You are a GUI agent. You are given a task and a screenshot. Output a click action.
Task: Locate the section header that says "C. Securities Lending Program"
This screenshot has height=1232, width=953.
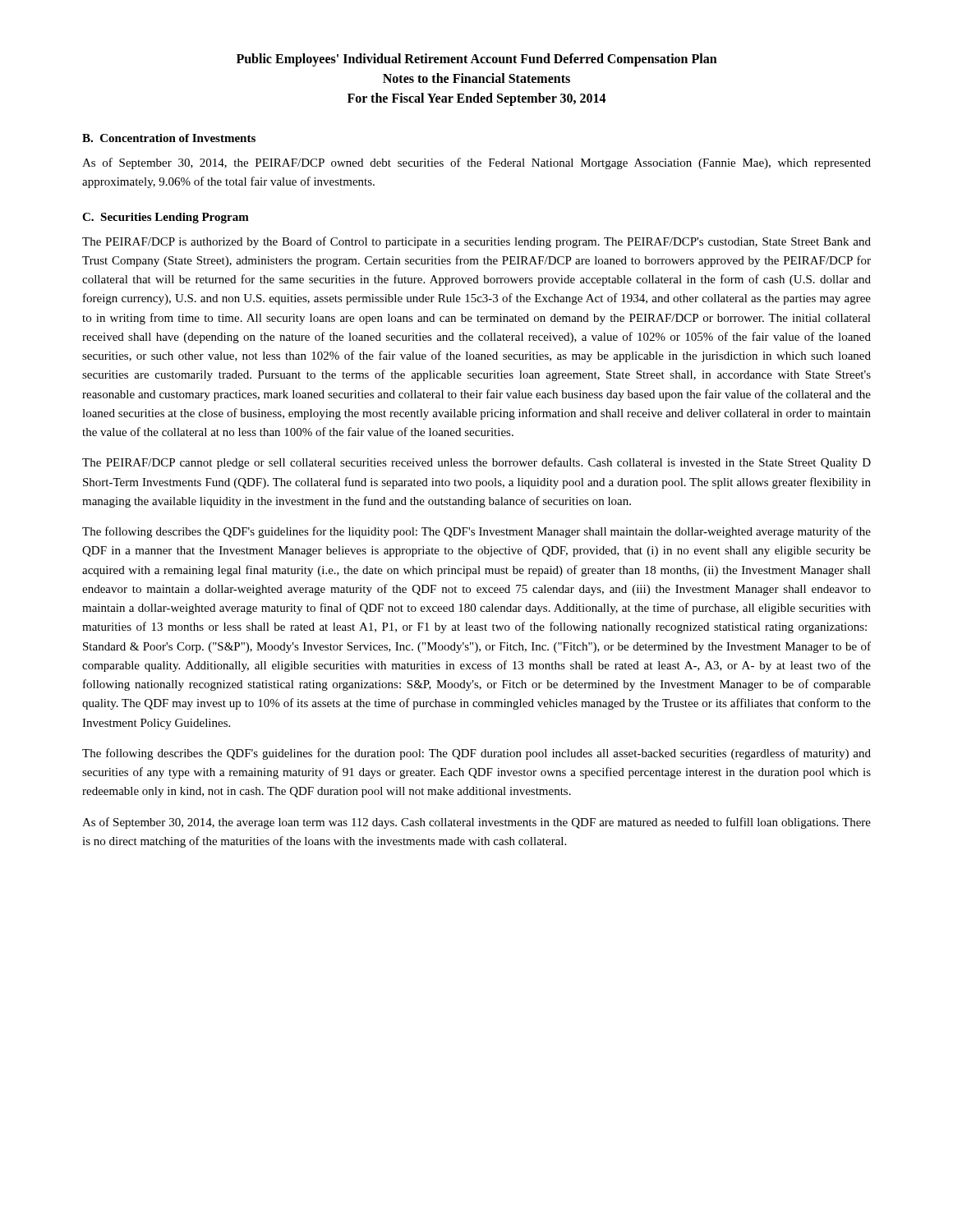coord(165,216)
